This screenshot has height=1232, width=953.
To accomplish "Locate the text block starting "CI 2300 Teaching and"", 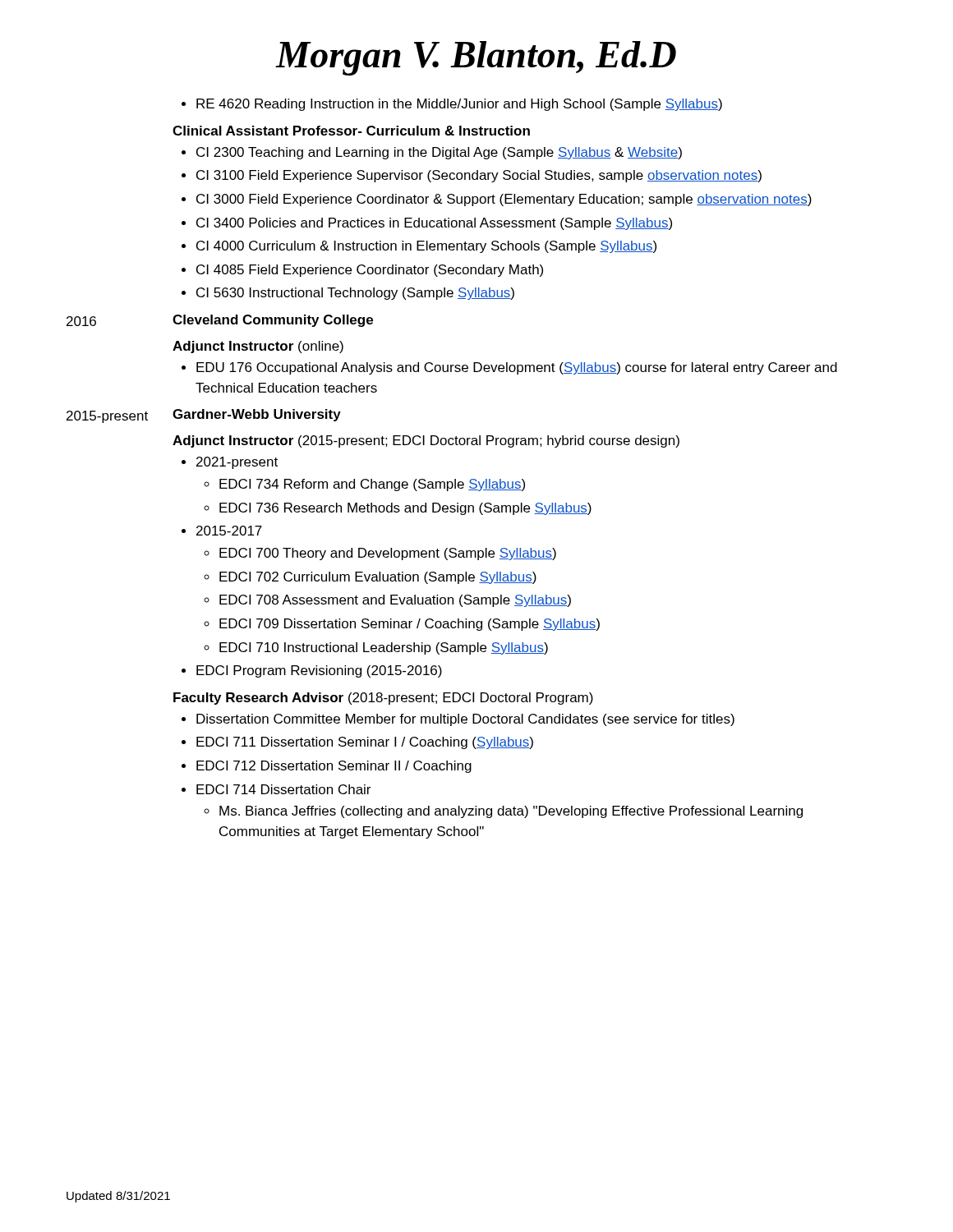I will 530,223.
